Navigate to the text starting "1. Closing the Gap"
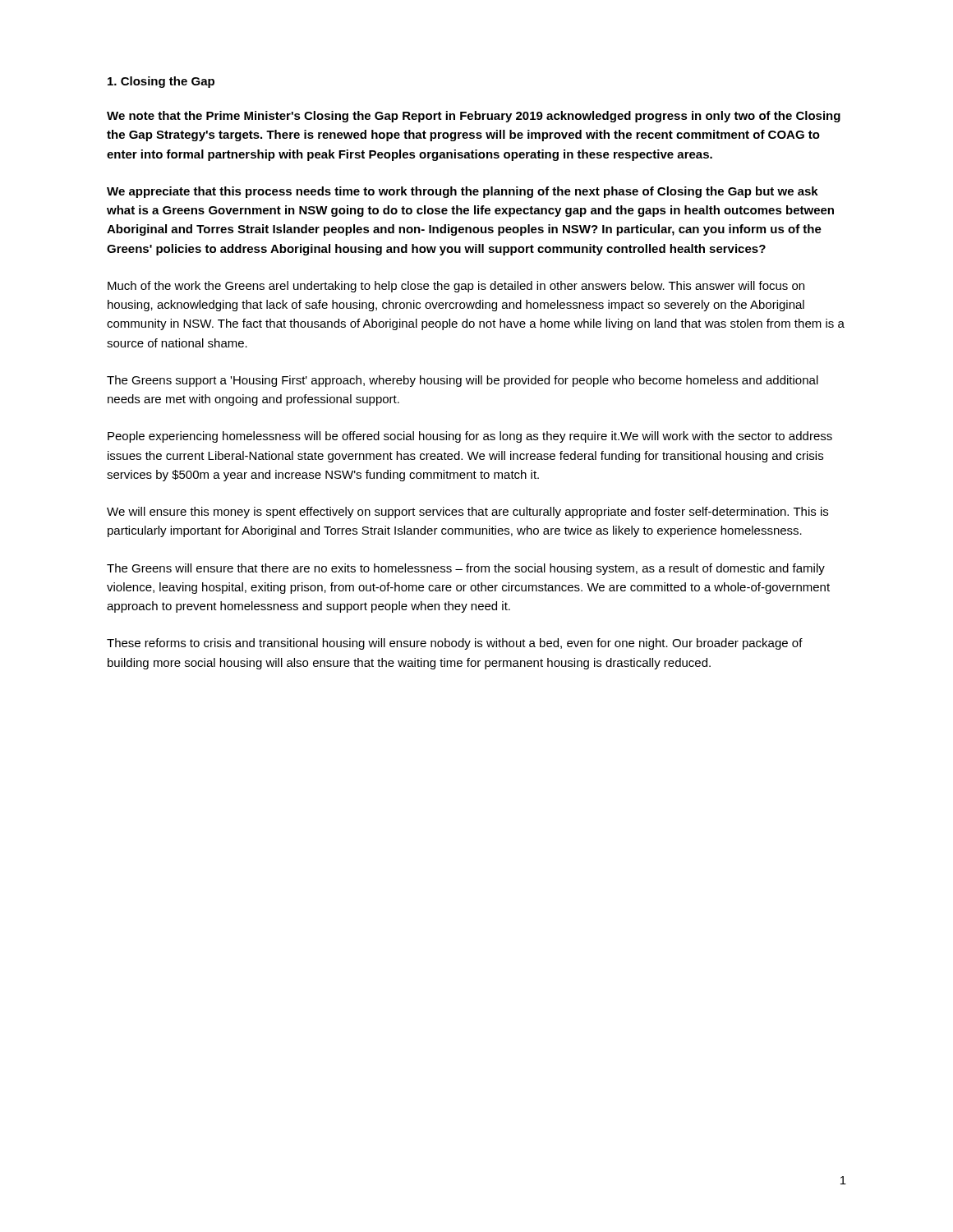The height and width of the screenshot is (1232, 953). (x=161, y=81)
